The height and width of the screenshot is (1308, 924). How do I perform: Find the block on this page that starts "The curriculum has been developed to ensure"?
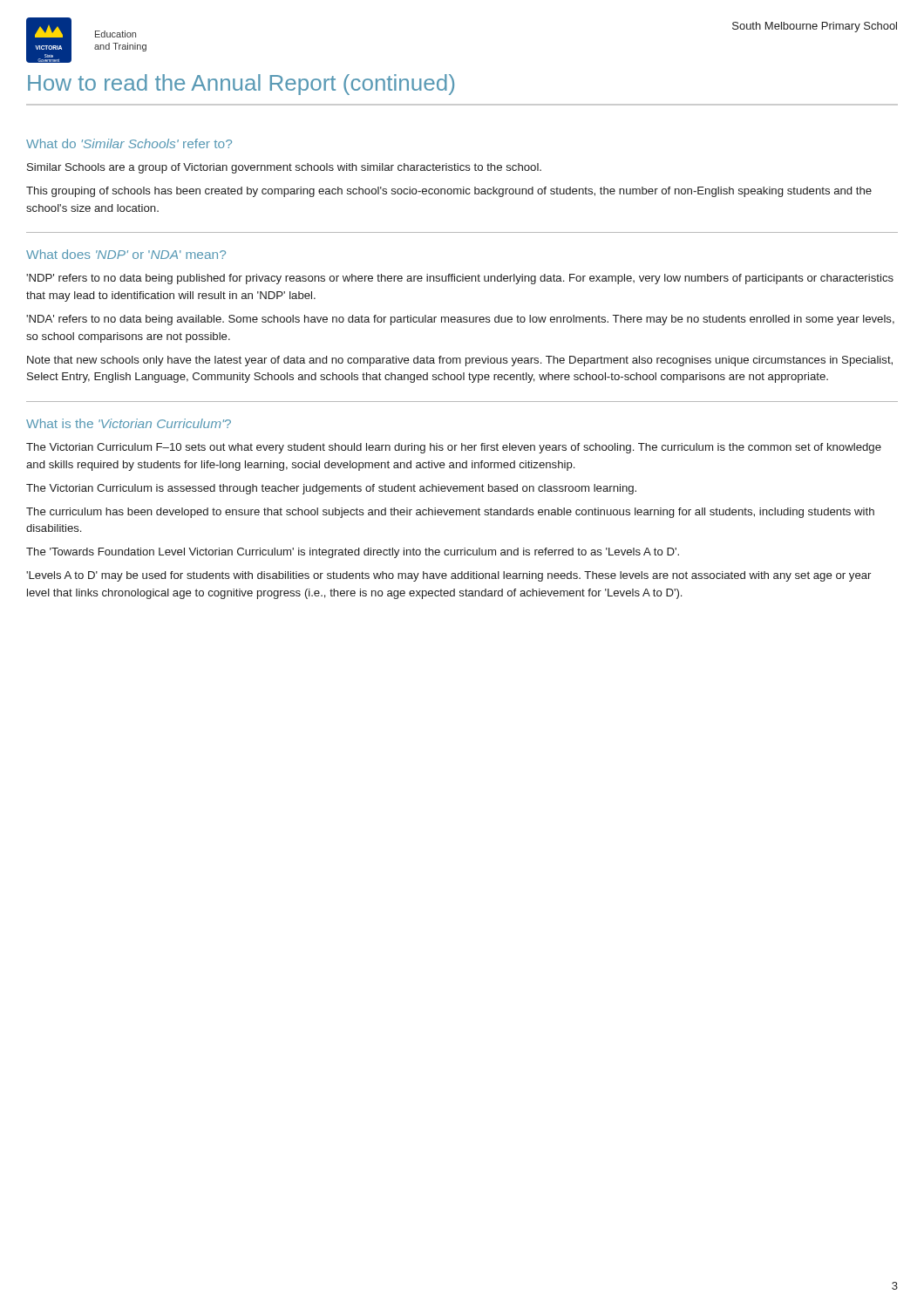[462, 520]
